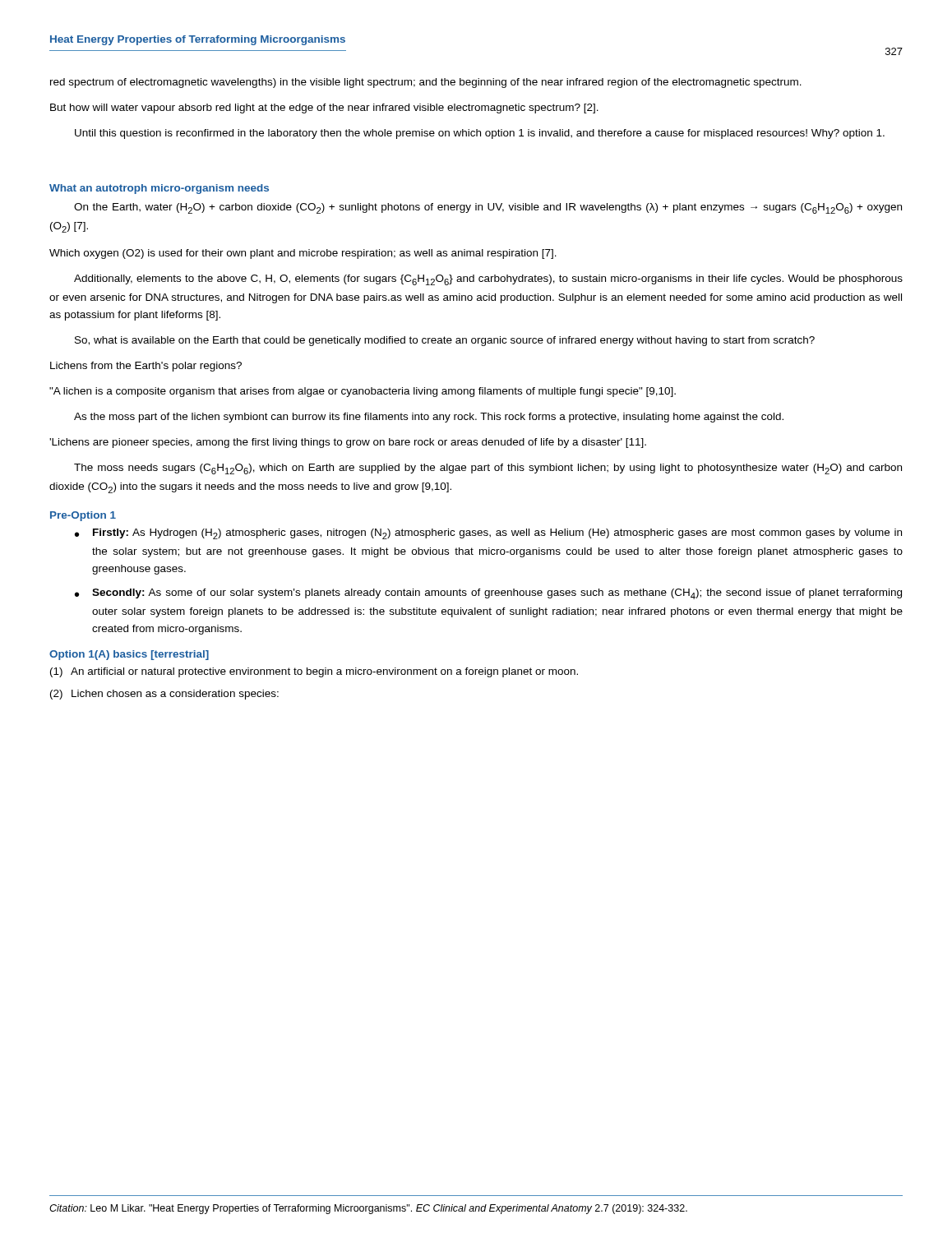
Task: Point to the block beginning "(2) Lichen chosen as a consideration"
Action: (x=164, y=694)
